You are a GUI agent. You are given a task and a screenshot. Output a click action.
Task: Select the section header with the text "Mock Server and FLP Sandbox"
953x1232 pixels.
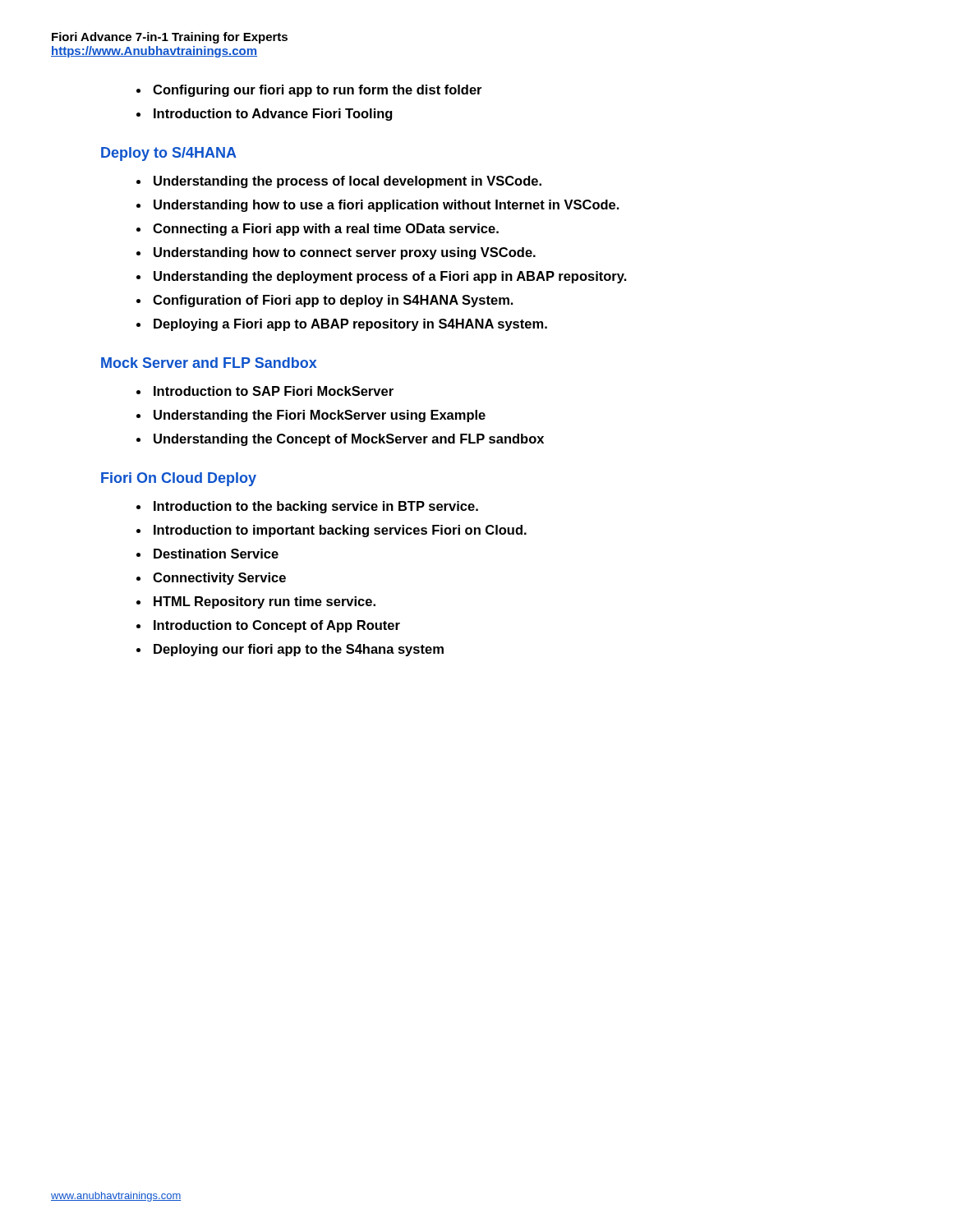209,363
